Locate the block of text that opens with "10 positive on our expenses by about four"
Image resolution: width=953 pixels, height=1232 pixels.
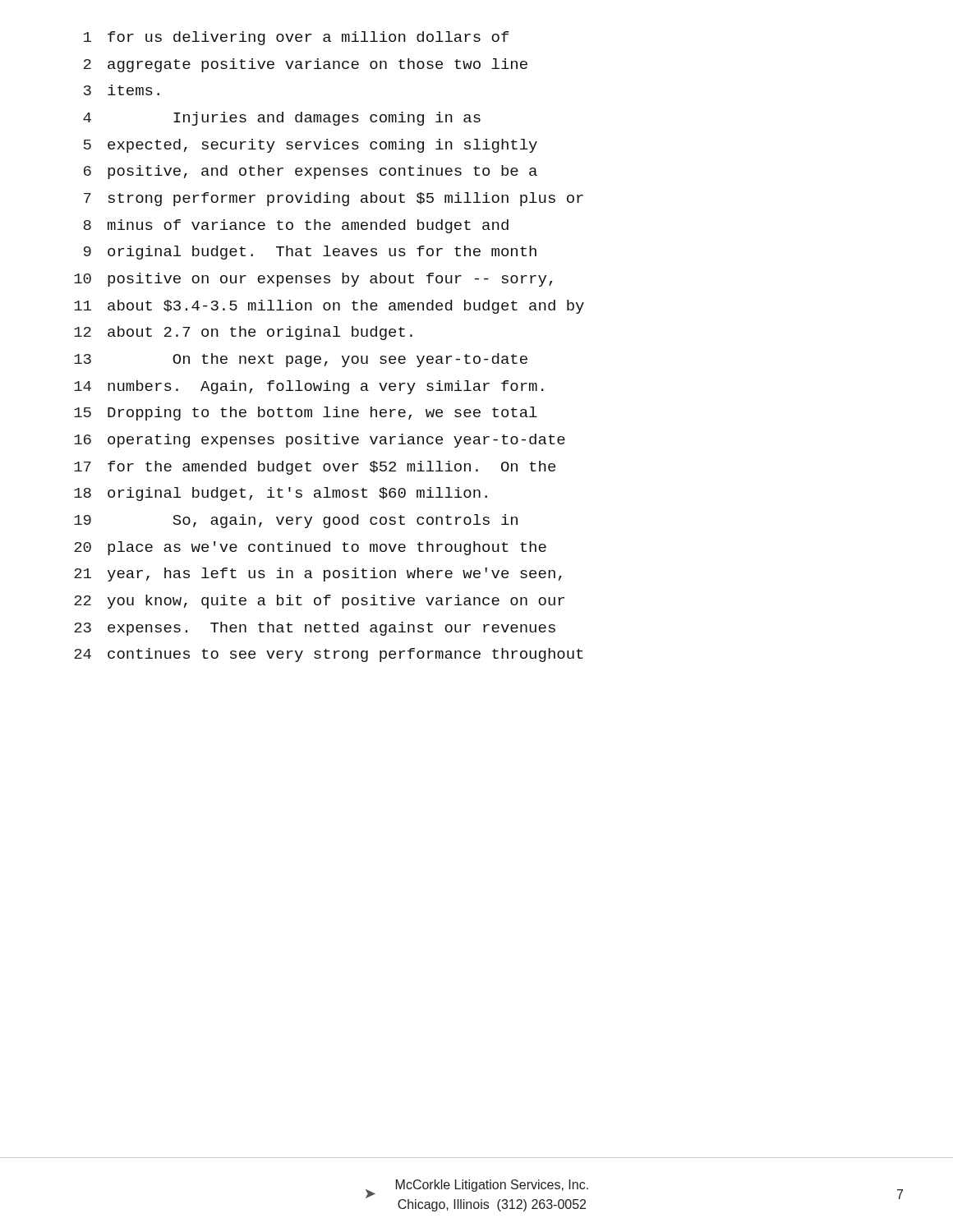(x=303, y=280)
